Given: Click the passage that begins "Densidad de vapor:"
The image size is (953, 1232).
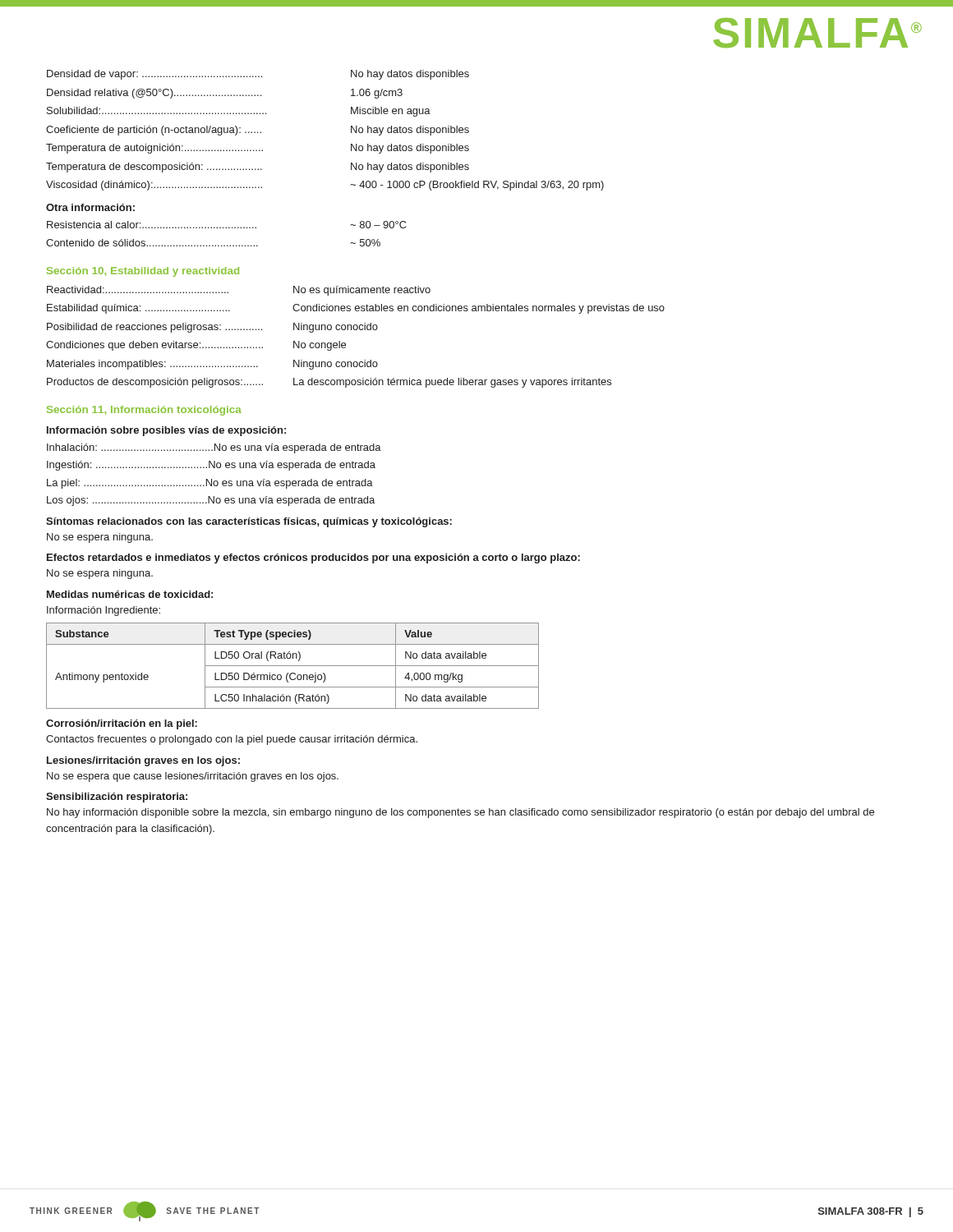Looking at the screenshot, I should pos(258,74).
